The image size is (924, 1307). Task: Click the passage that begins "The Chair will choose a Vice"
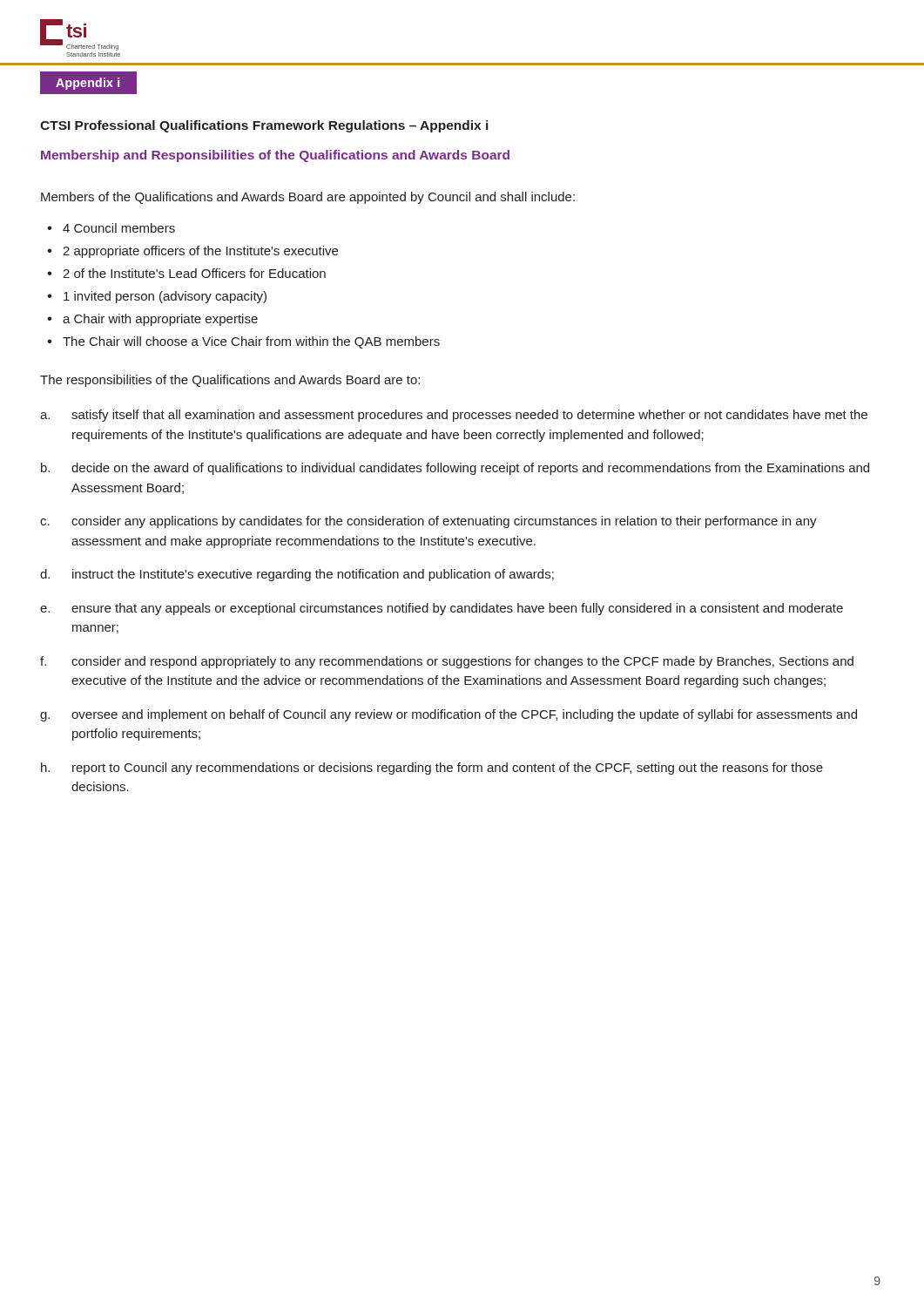coord(251,341)
